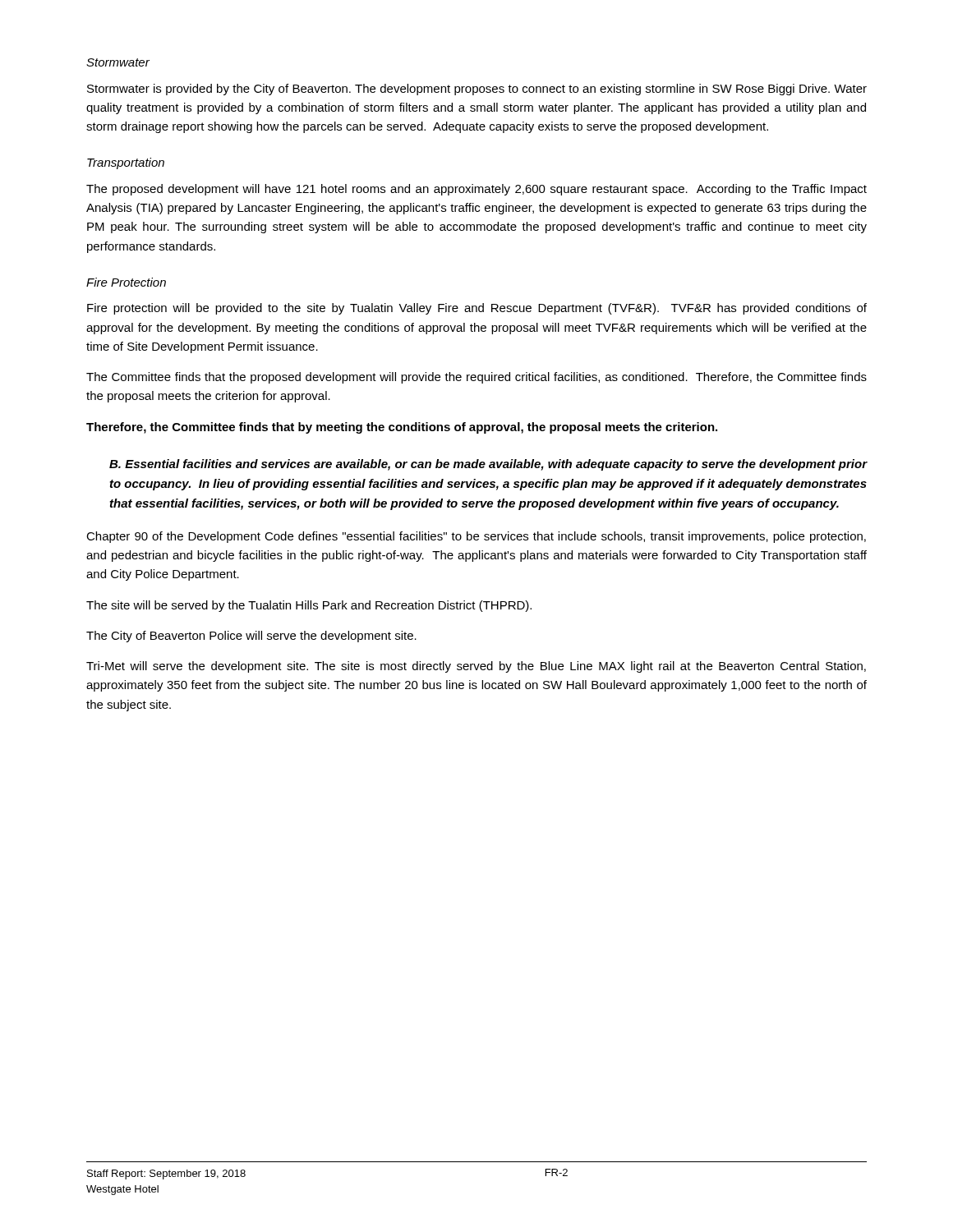Where does it say "Fire Protection"?

pos(126,282)
